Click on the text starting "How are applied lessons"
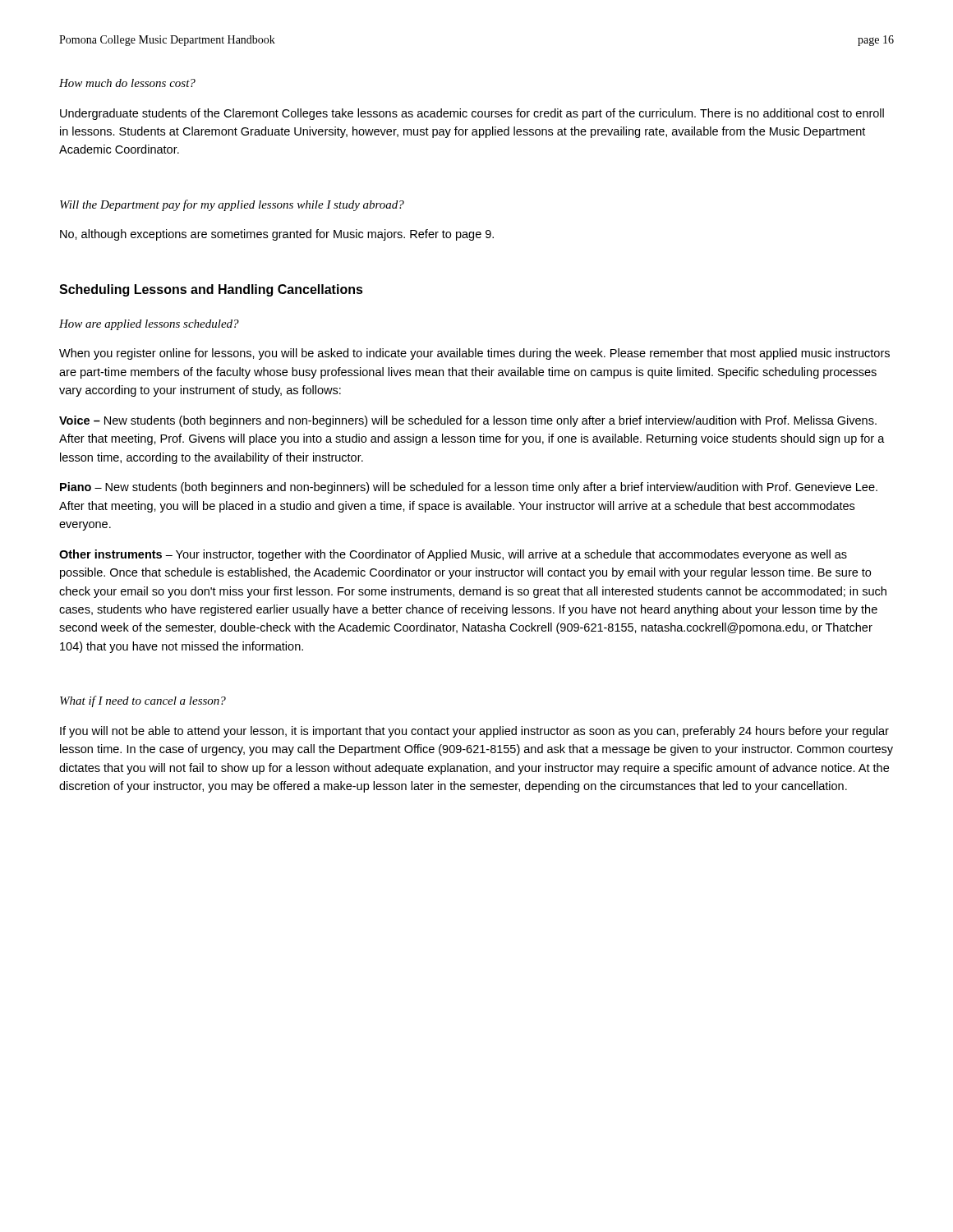Viewport: 953px width, 1232px height. (149, 325)
